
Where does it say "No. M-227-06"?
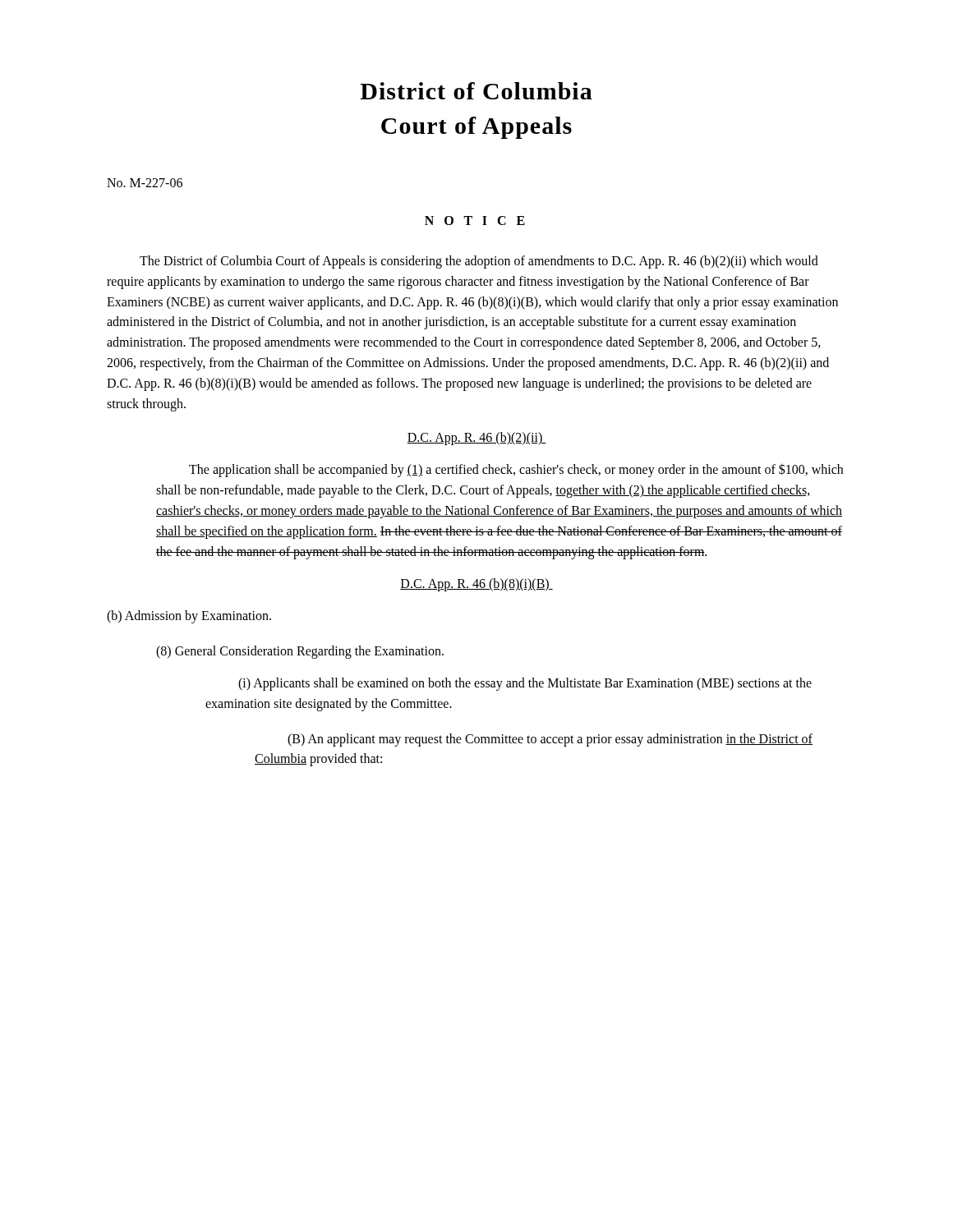145,183
